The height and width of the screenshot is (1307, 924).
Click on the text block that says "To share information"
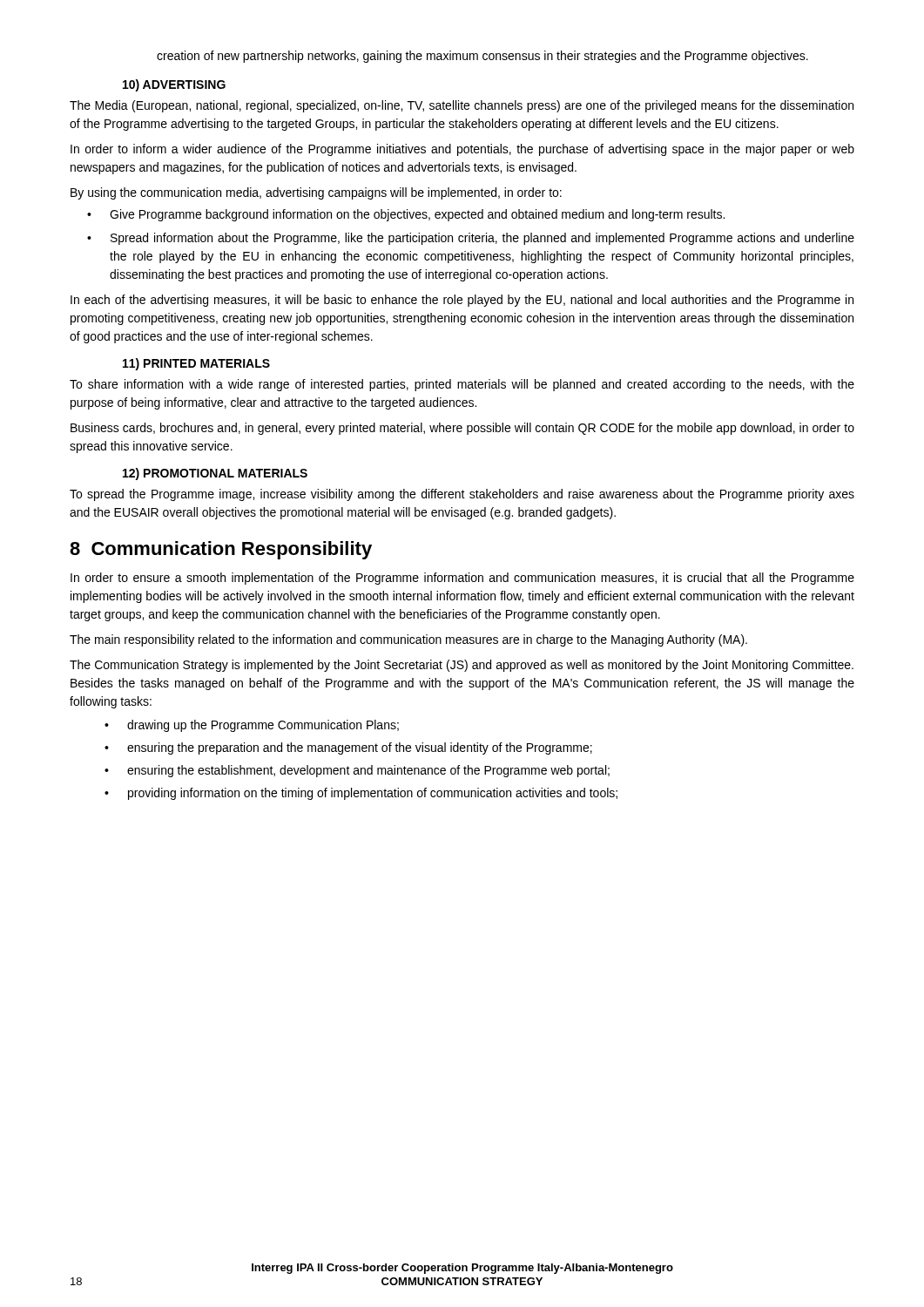462,393
